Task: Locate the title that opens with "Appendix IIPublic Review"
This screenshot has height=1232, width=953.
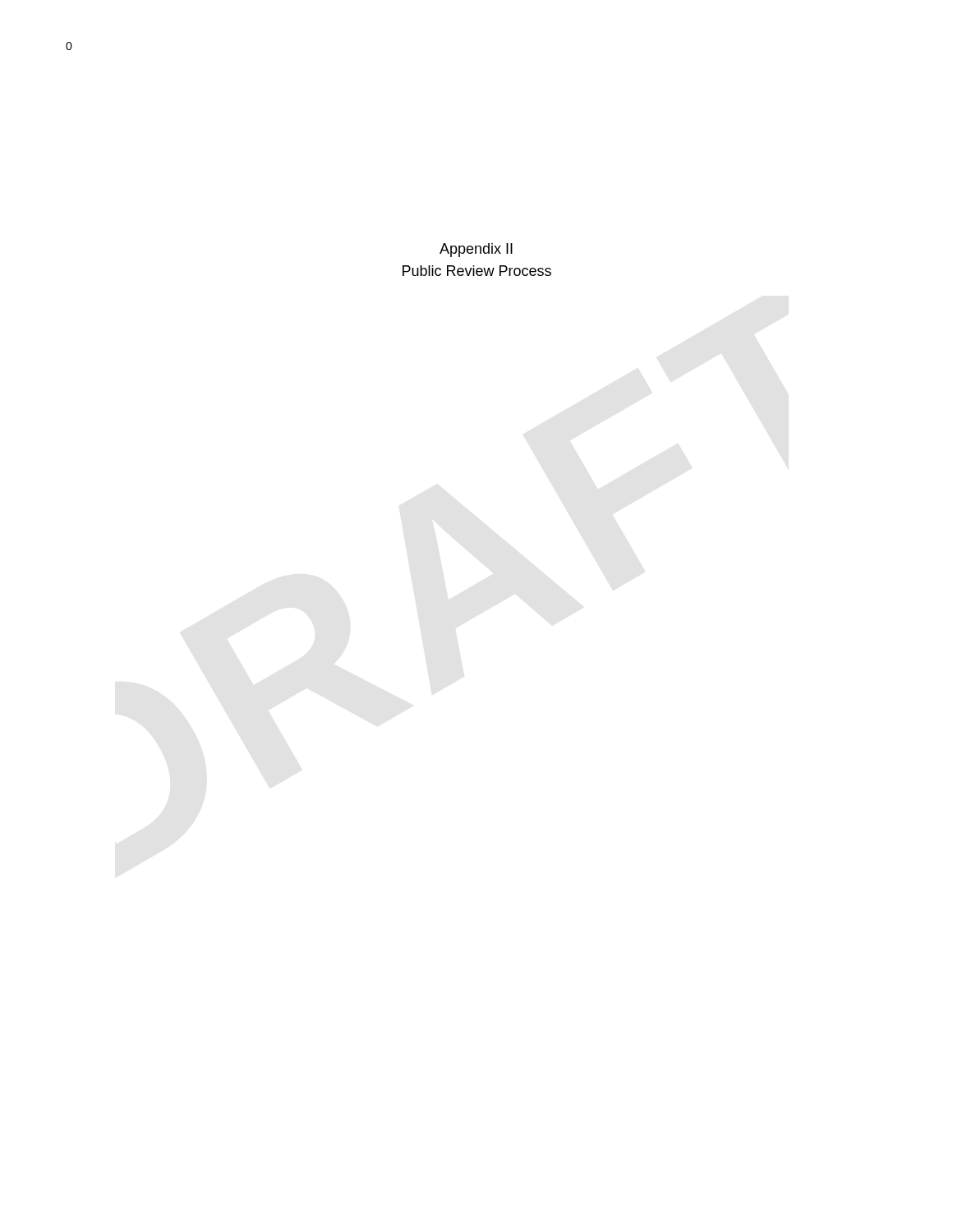Action: click(476, 260)
